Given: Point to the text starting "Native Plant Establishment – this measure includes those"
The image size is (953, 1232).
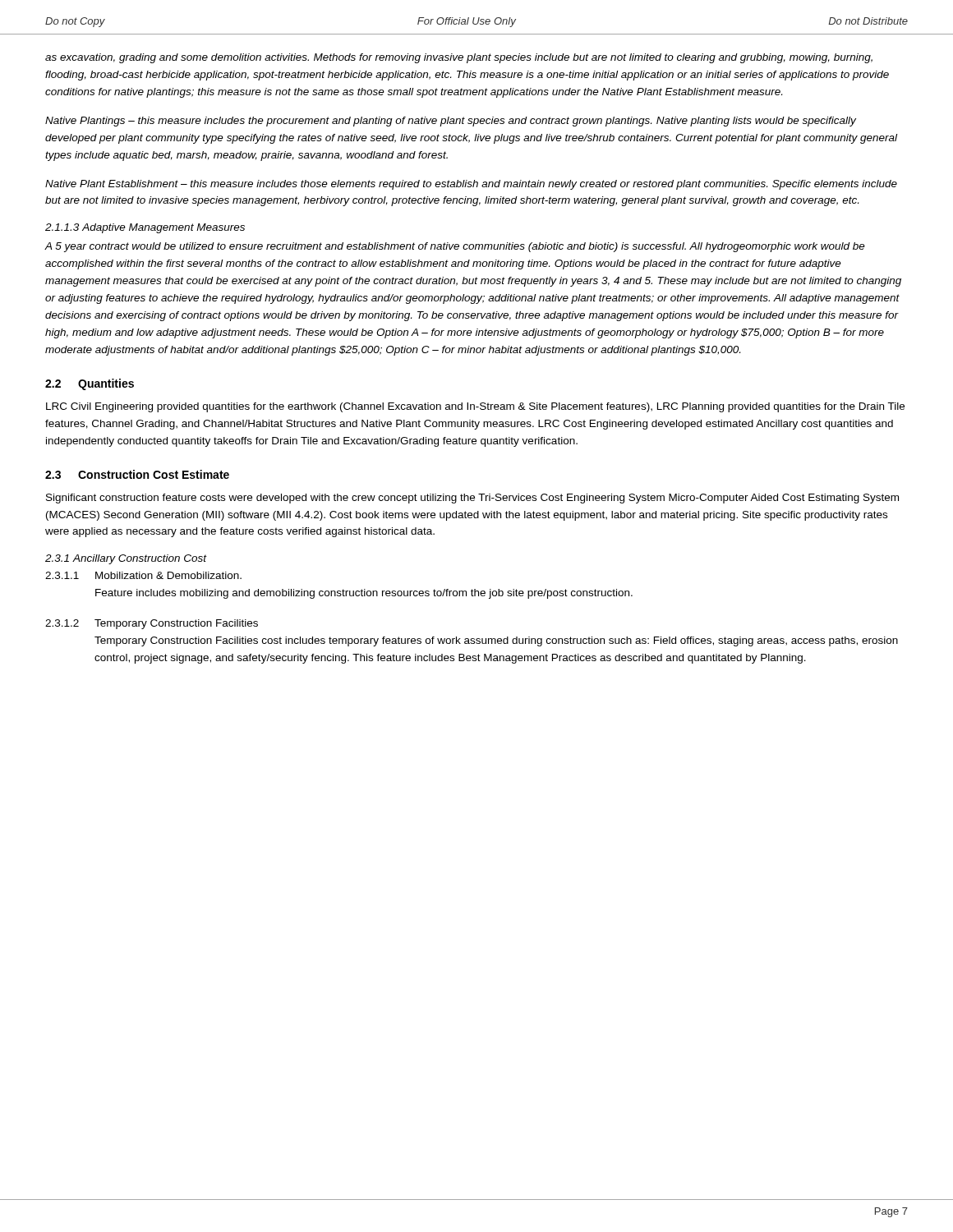Looking at the screenshot, I should [x=471, y=192].
